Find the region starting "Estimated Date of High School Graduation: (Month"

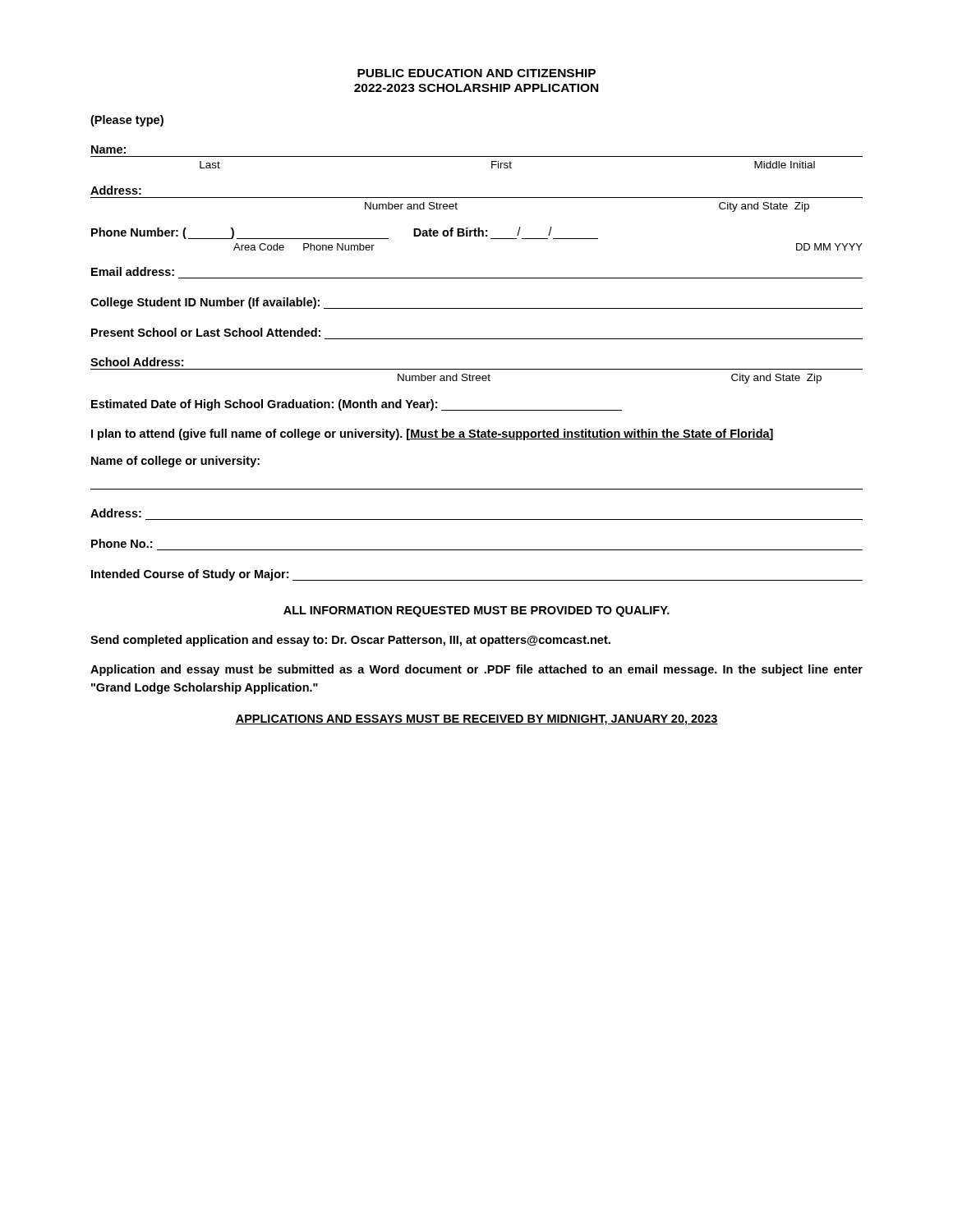356,403
